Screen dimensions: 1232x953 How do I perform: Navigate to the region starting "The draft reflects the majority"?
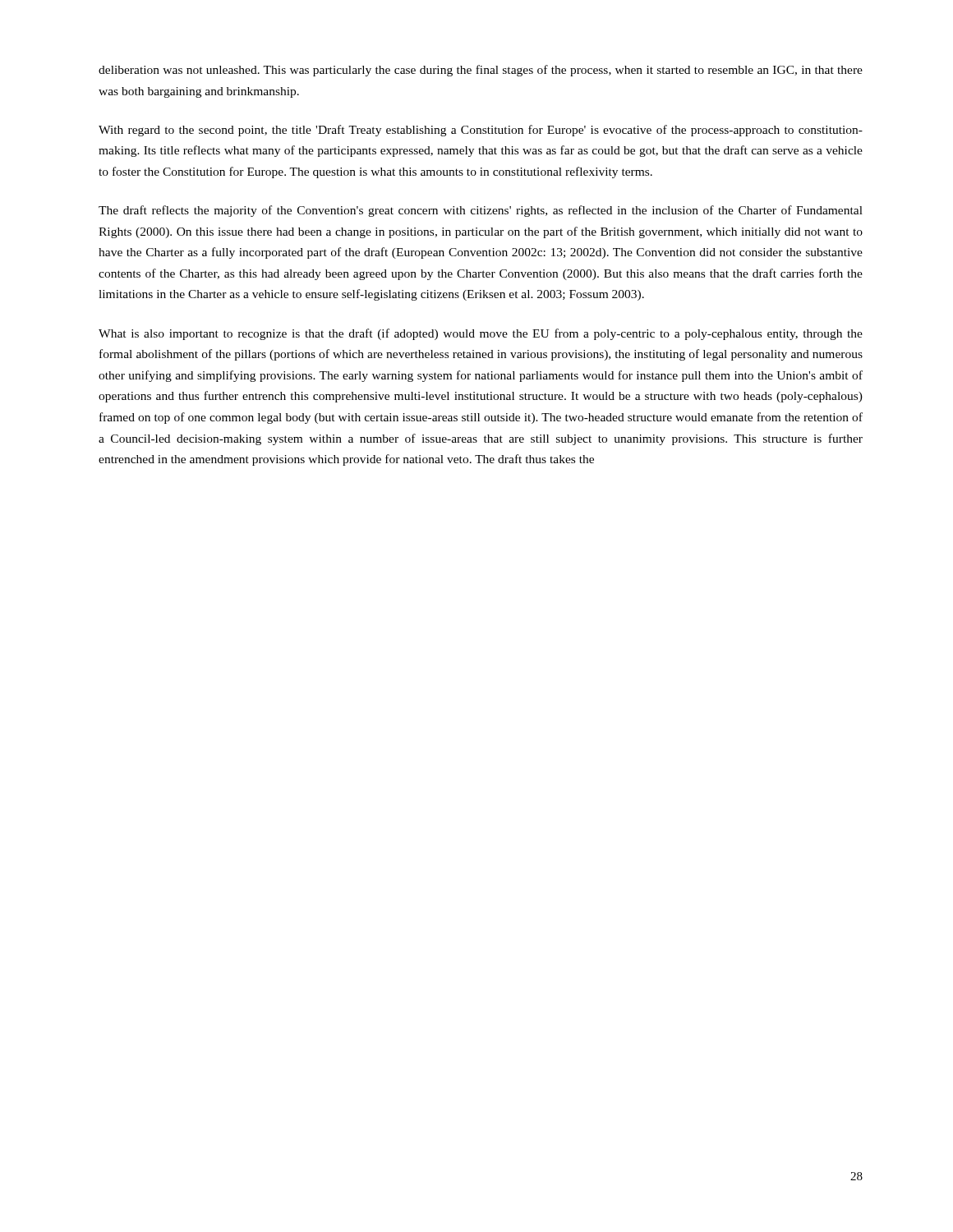pos(481,252)
